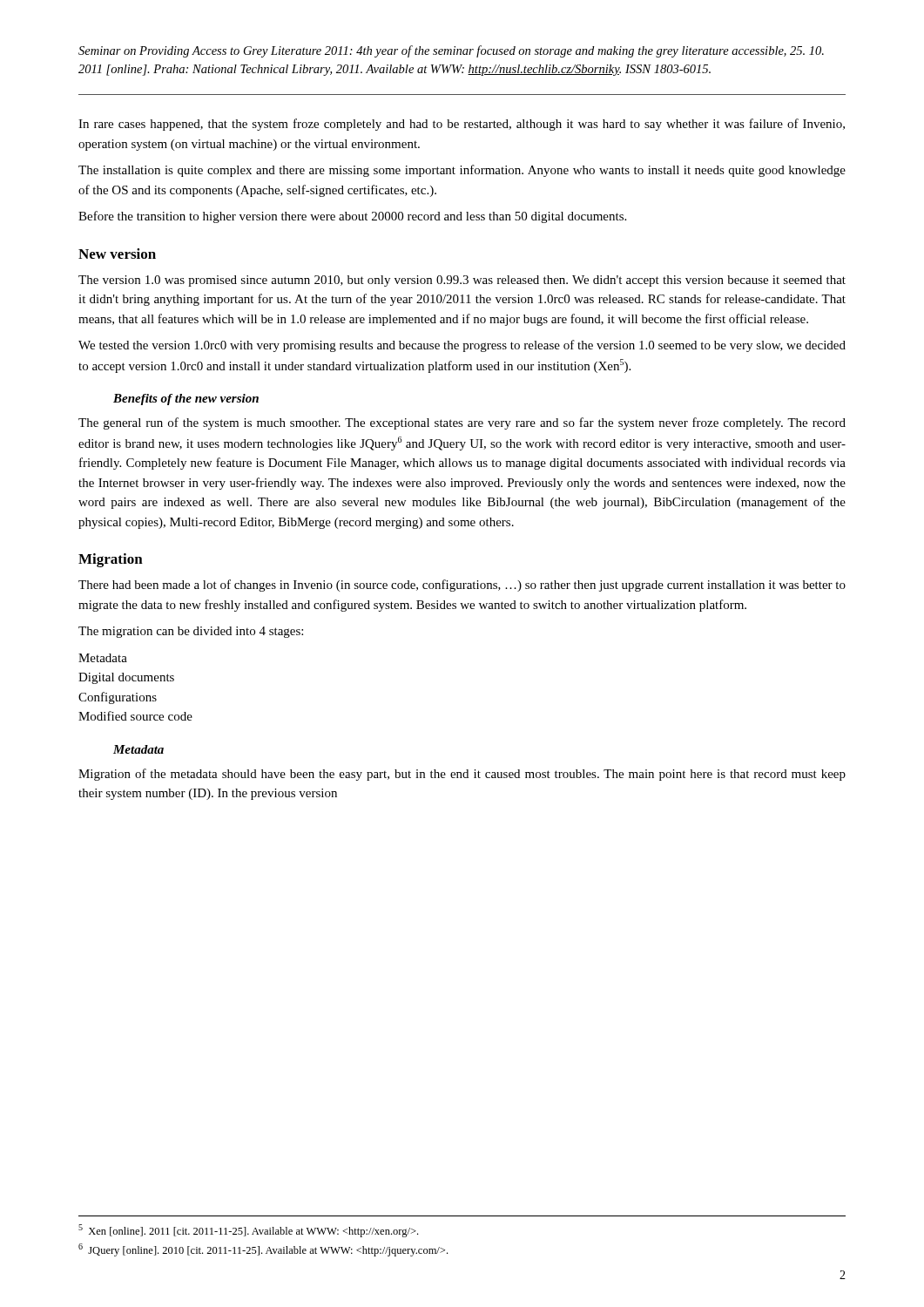The image size is (924, 1307).
Task: Click the passage that begins "There had been made a lot of changes"
Action: [462, 594]
